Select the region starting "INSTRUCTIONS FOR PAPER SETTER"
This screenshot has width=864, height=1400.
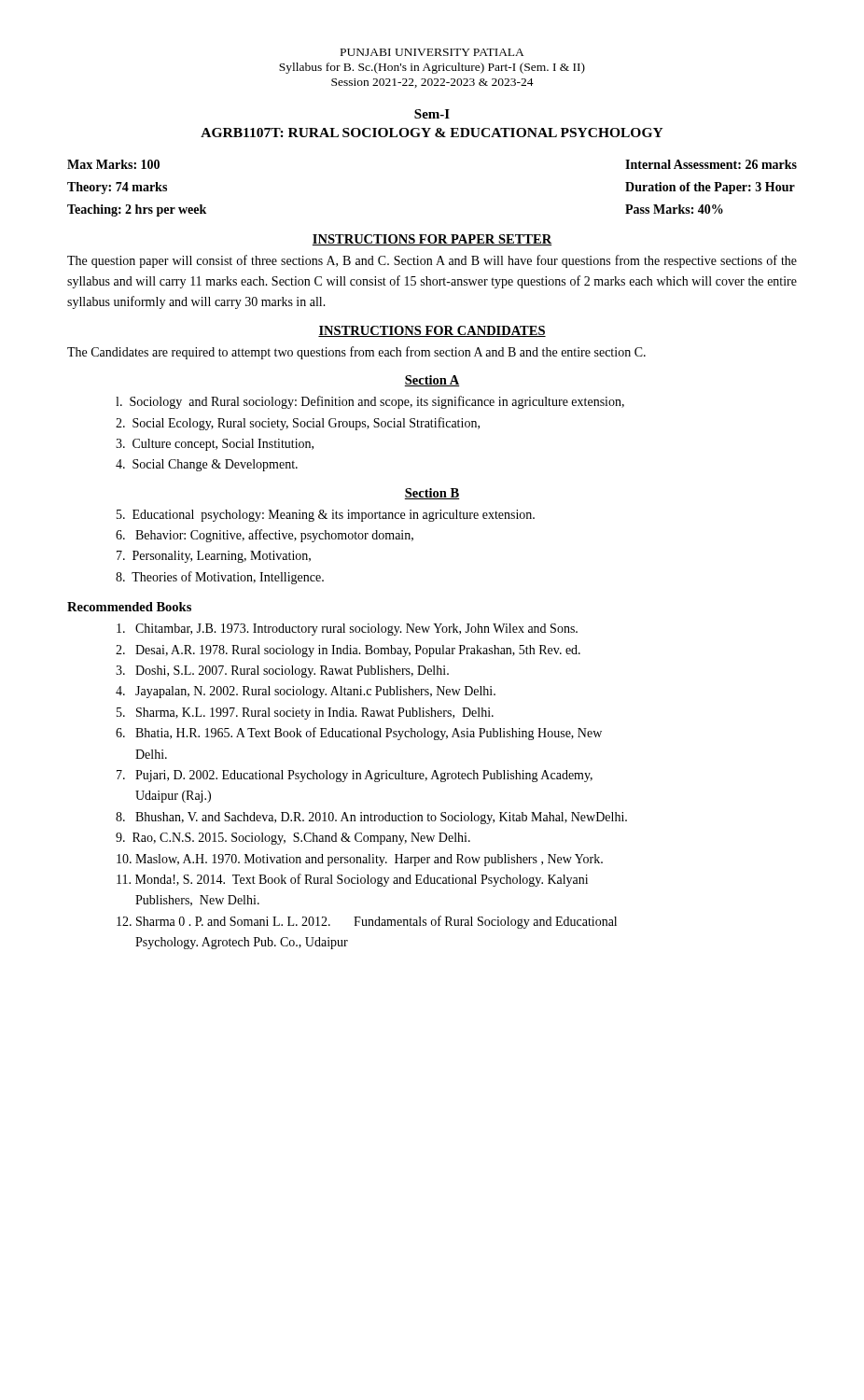[x=432, y=239]
